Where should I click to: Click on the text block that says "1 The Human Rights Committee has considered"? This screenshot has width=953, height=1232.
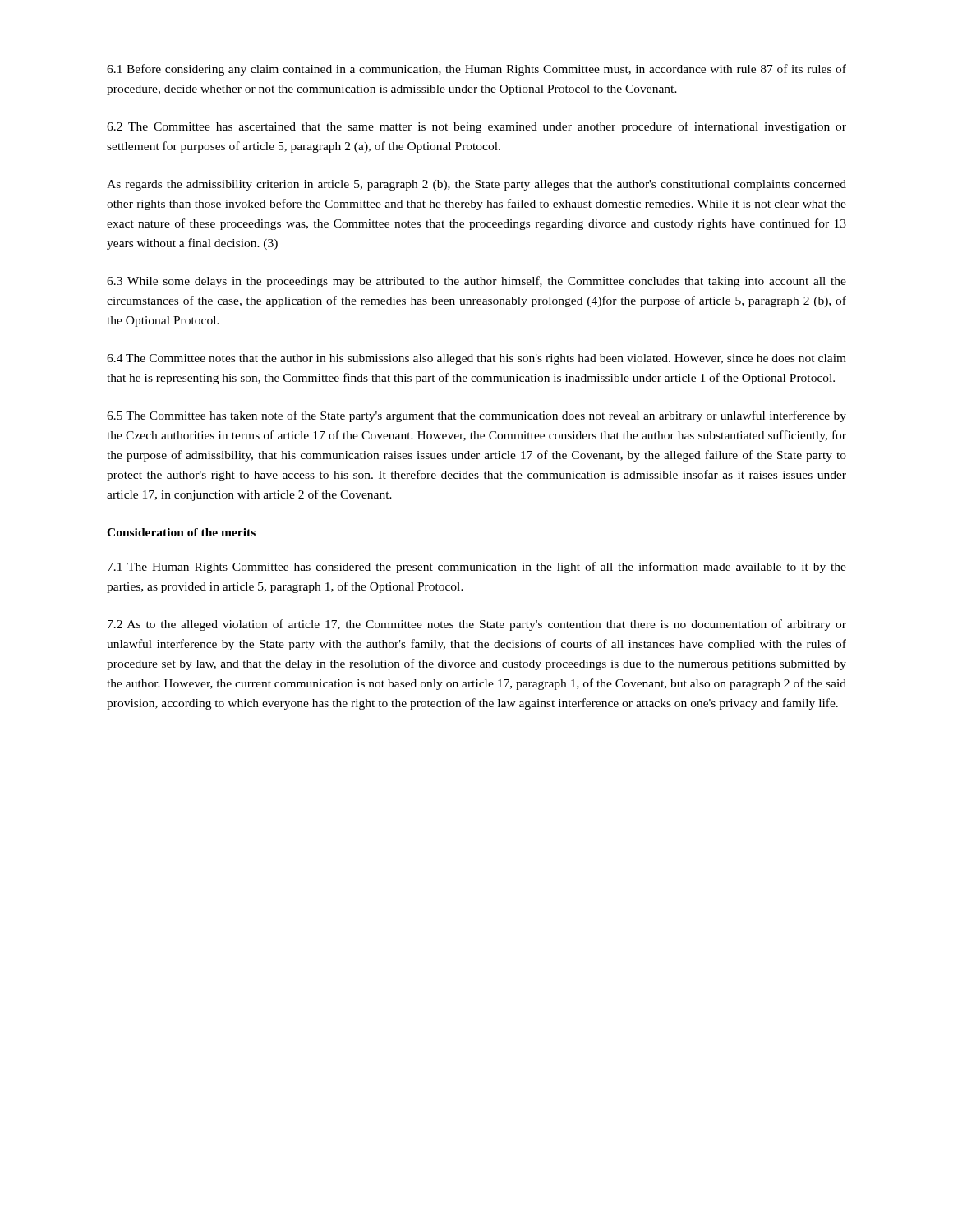pyautogui.click(x=476, y=576)
